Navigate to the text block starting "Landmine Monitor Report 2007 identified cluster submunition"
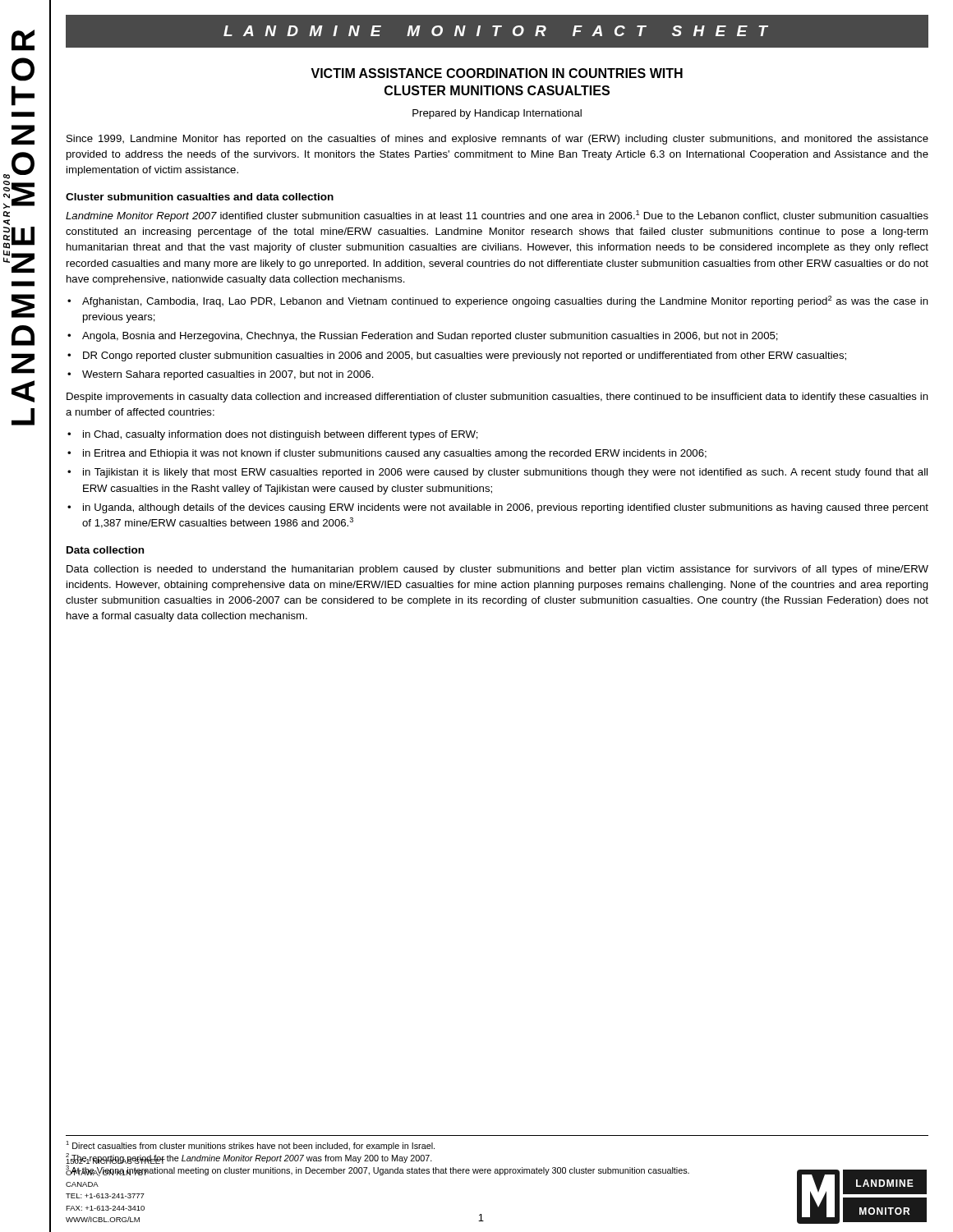This screenshot has height=1232, width=953. tap(497, 247)
